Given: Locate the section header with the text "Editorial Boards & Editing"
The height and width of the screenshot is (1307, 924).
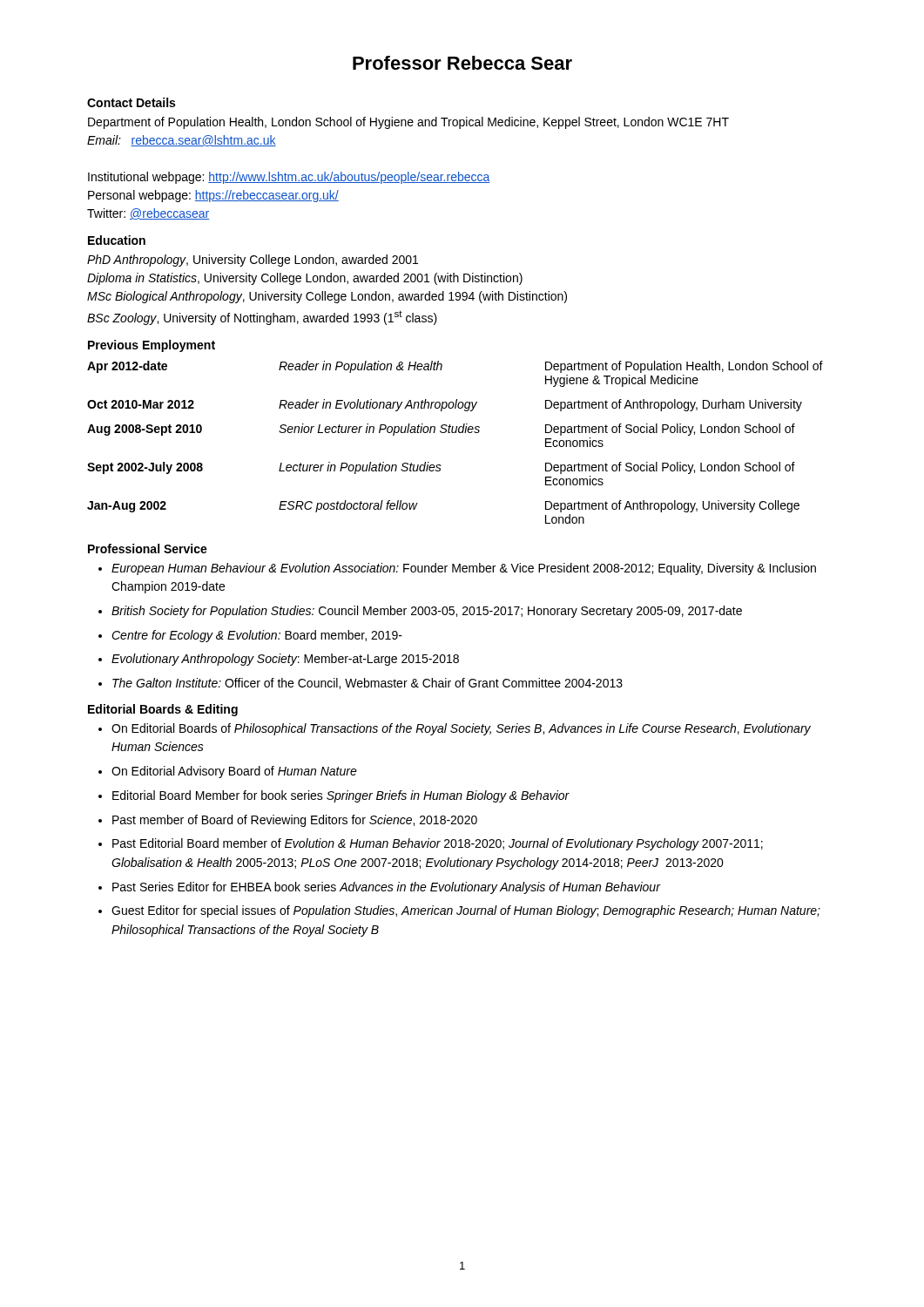Looking at the screenshot, I should (x=163, y=710).
